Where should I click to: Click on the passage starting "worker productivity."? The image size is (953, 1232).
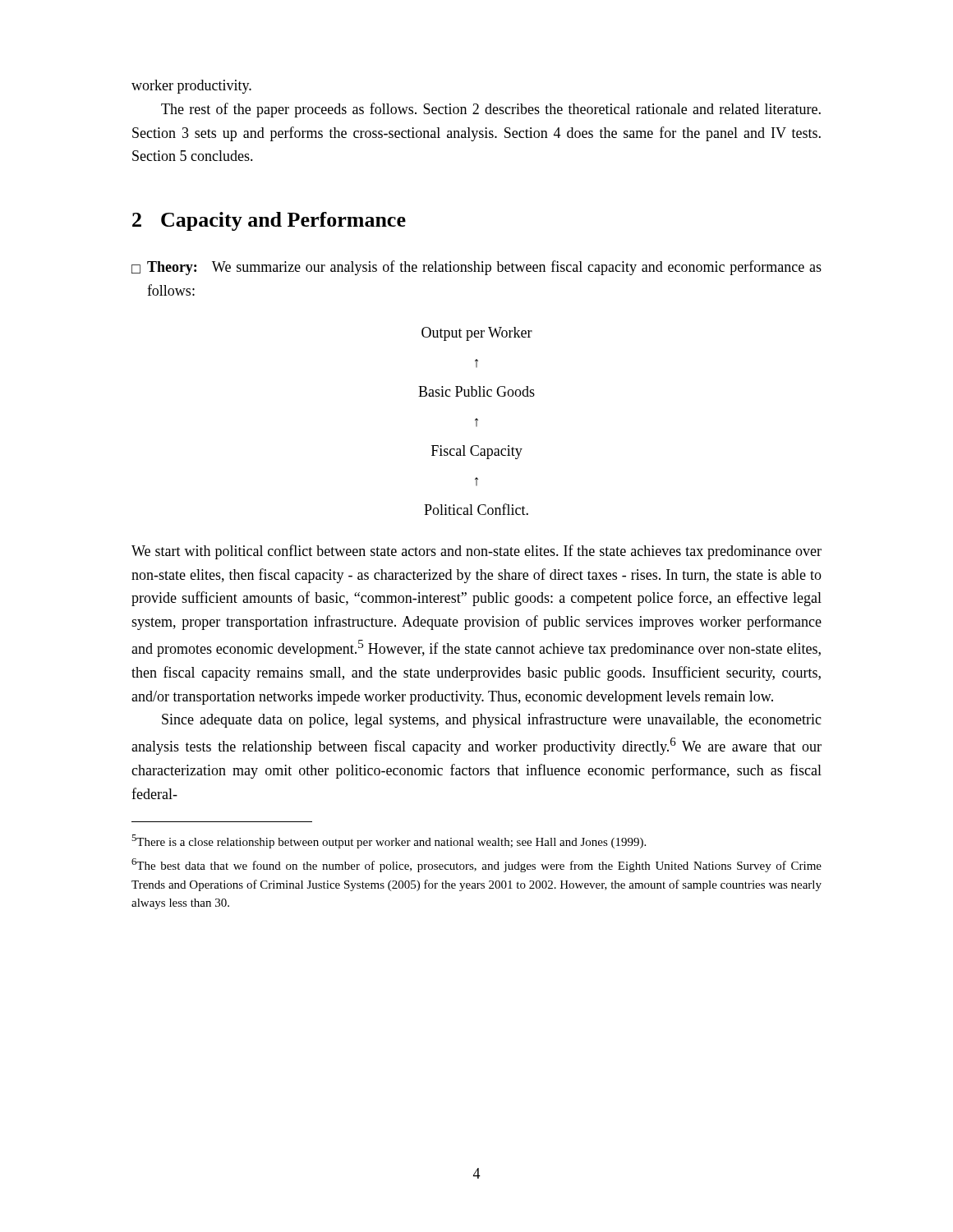(x=192, y=85)
